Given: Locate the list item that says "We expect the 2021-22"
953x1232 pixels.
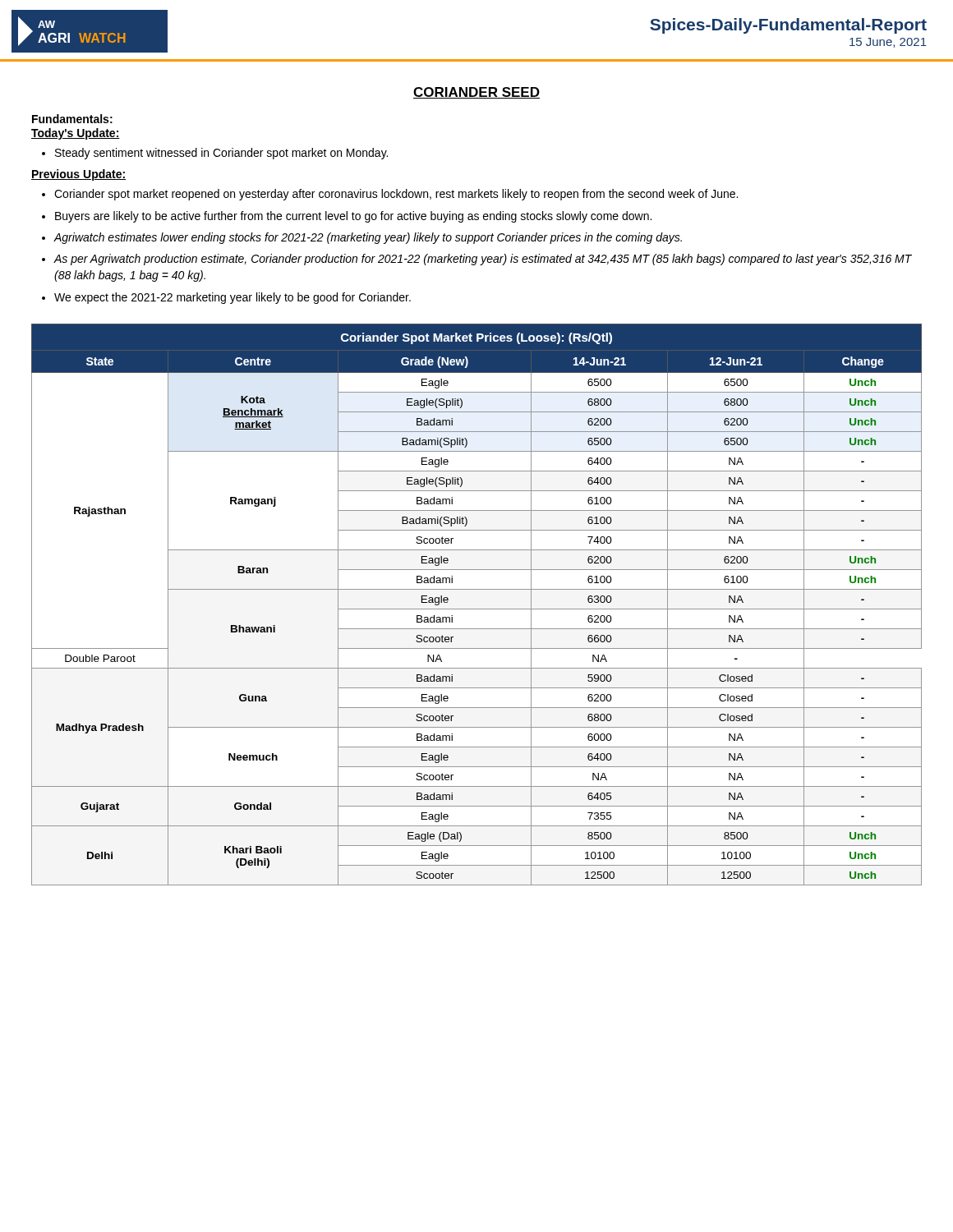Looking at the screenshot, I should click(226, 298).
